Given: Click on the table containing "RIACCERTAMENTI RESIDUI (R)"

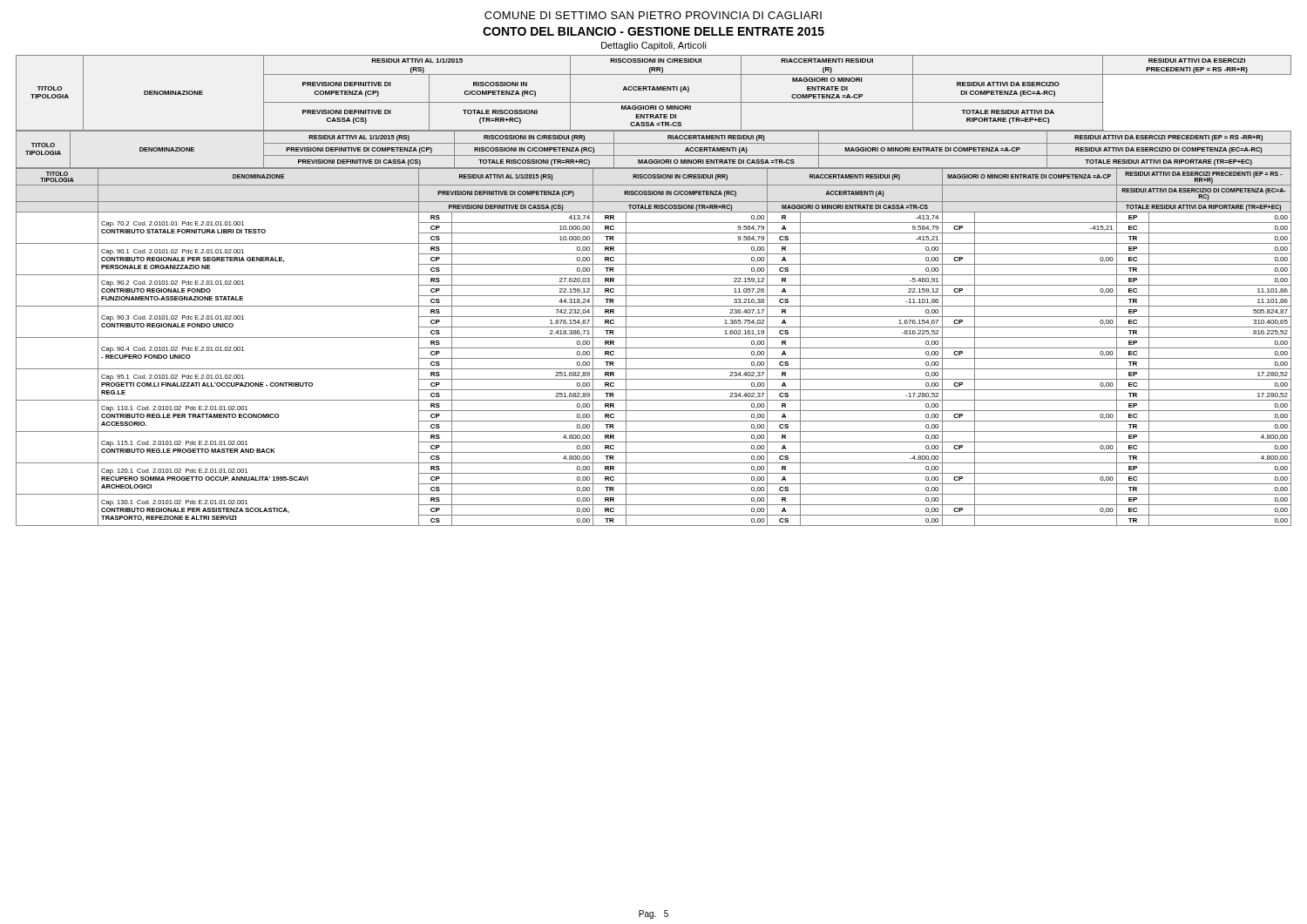Looking at the screenshot, I should tap(654, 290).
